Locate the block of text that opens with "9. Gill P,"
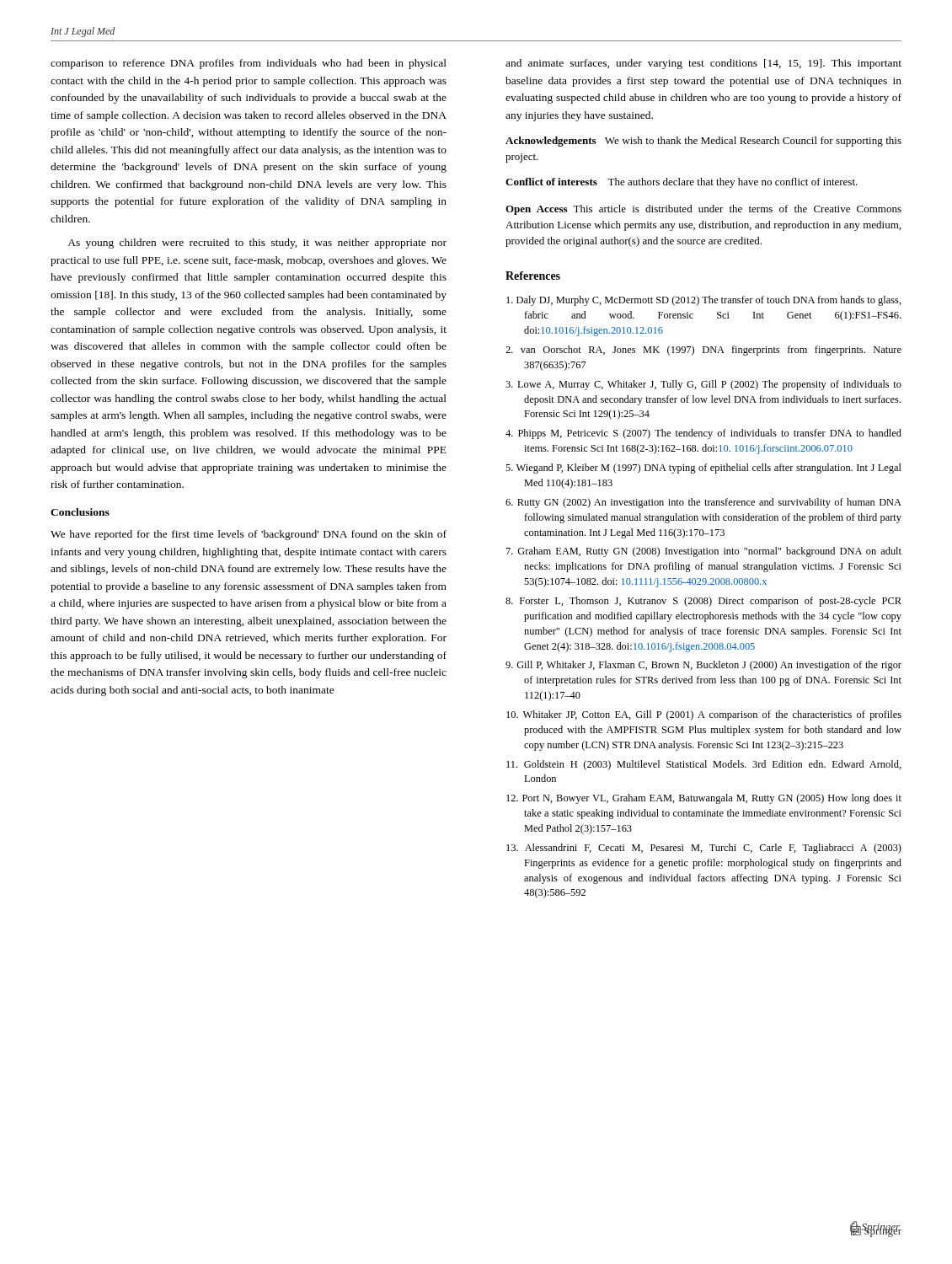 tap(703, 680)
